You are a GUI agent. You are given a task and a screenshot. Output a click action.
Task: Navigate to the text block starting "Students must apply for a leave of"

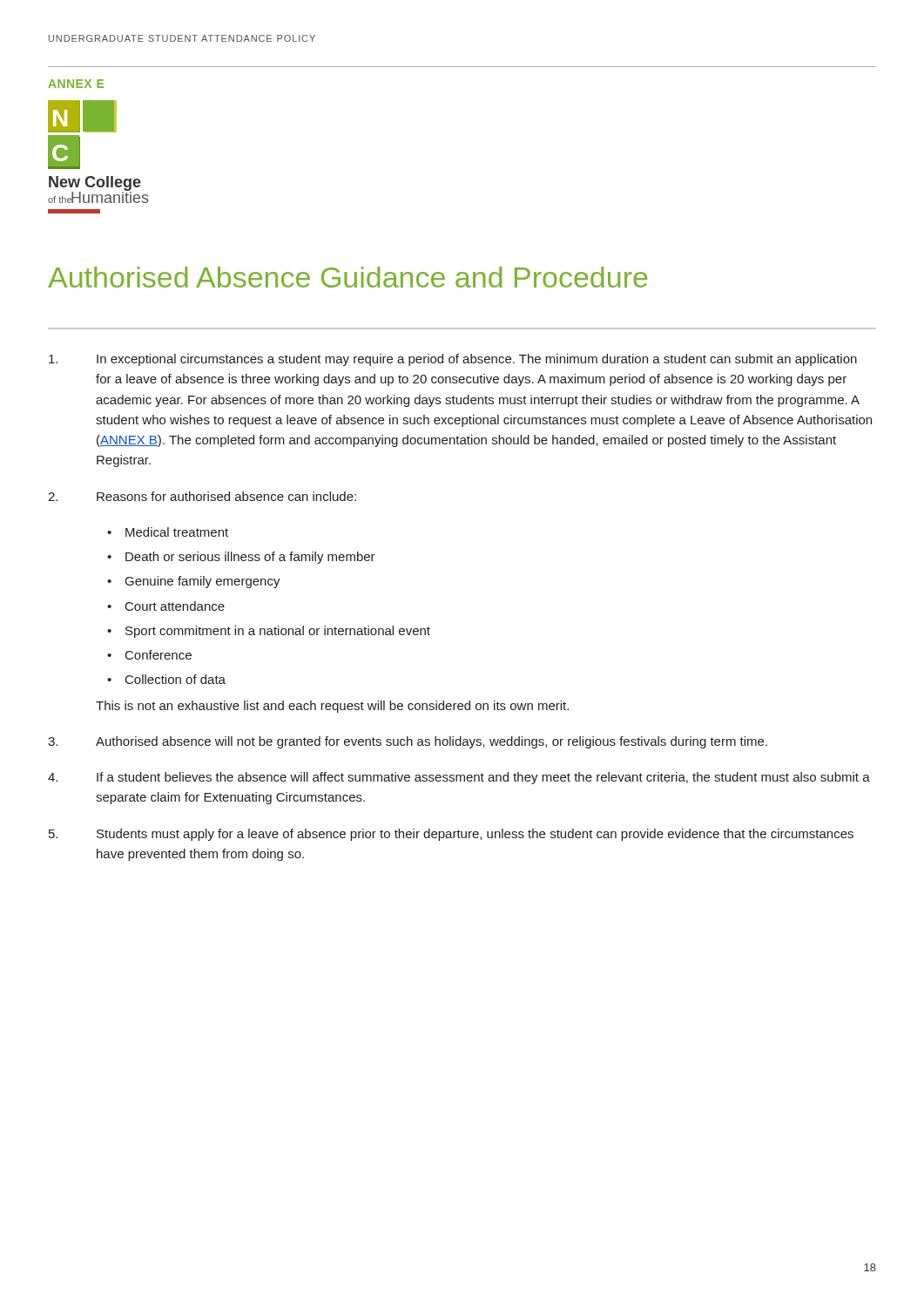[x=462, y=843]
